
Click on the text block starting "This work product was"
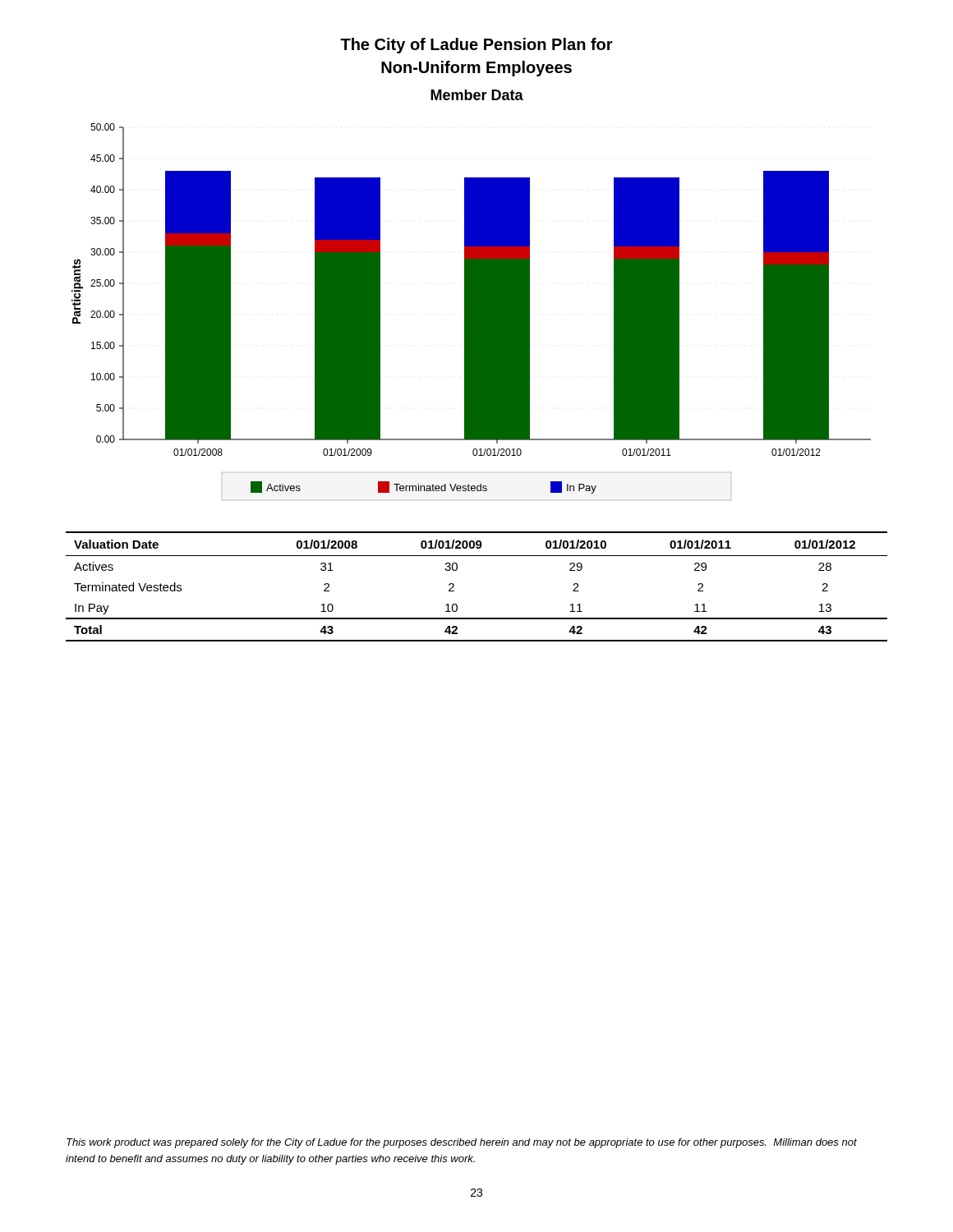pyautogui.click(x=461, y=1150)
